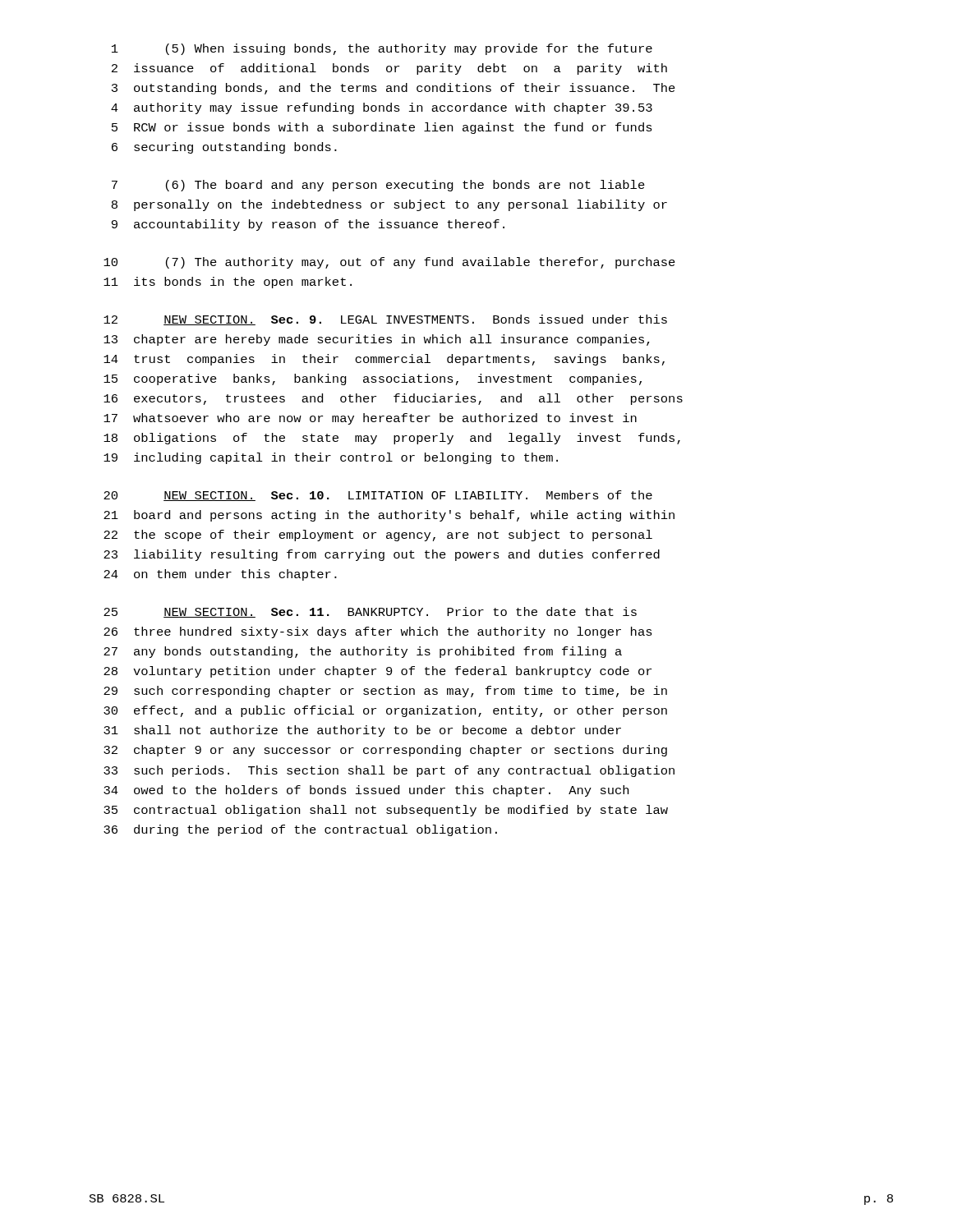The height and width of the screenshot is (1232, 953).
Task: Point to the text block starting "1 (5) When"
Action: click(491, 99)
